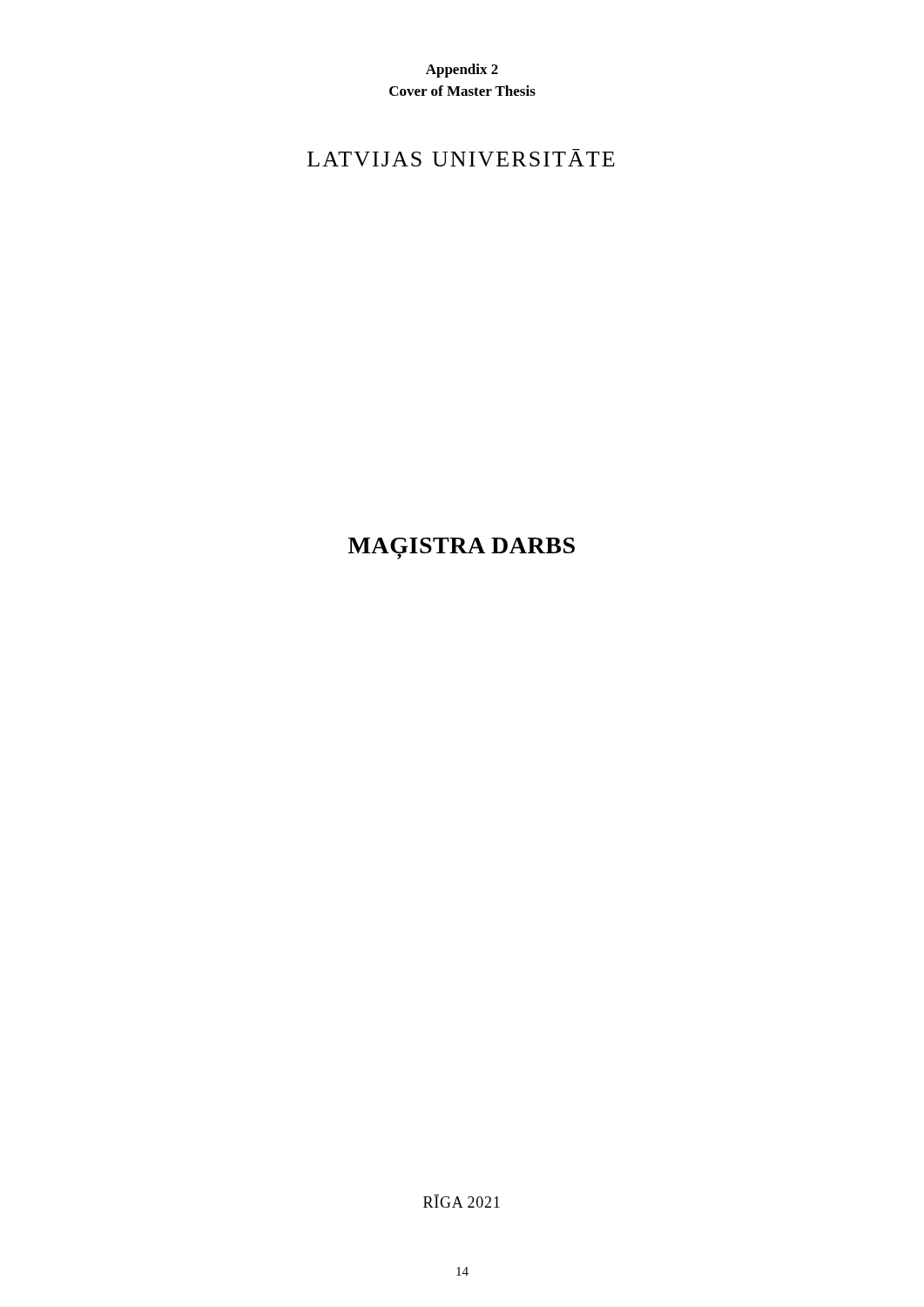Click where it says "RĪGA 2021"
The width and height of the screenshot is (924, 1307).
pyautogui.click(x=462, y=1202)
